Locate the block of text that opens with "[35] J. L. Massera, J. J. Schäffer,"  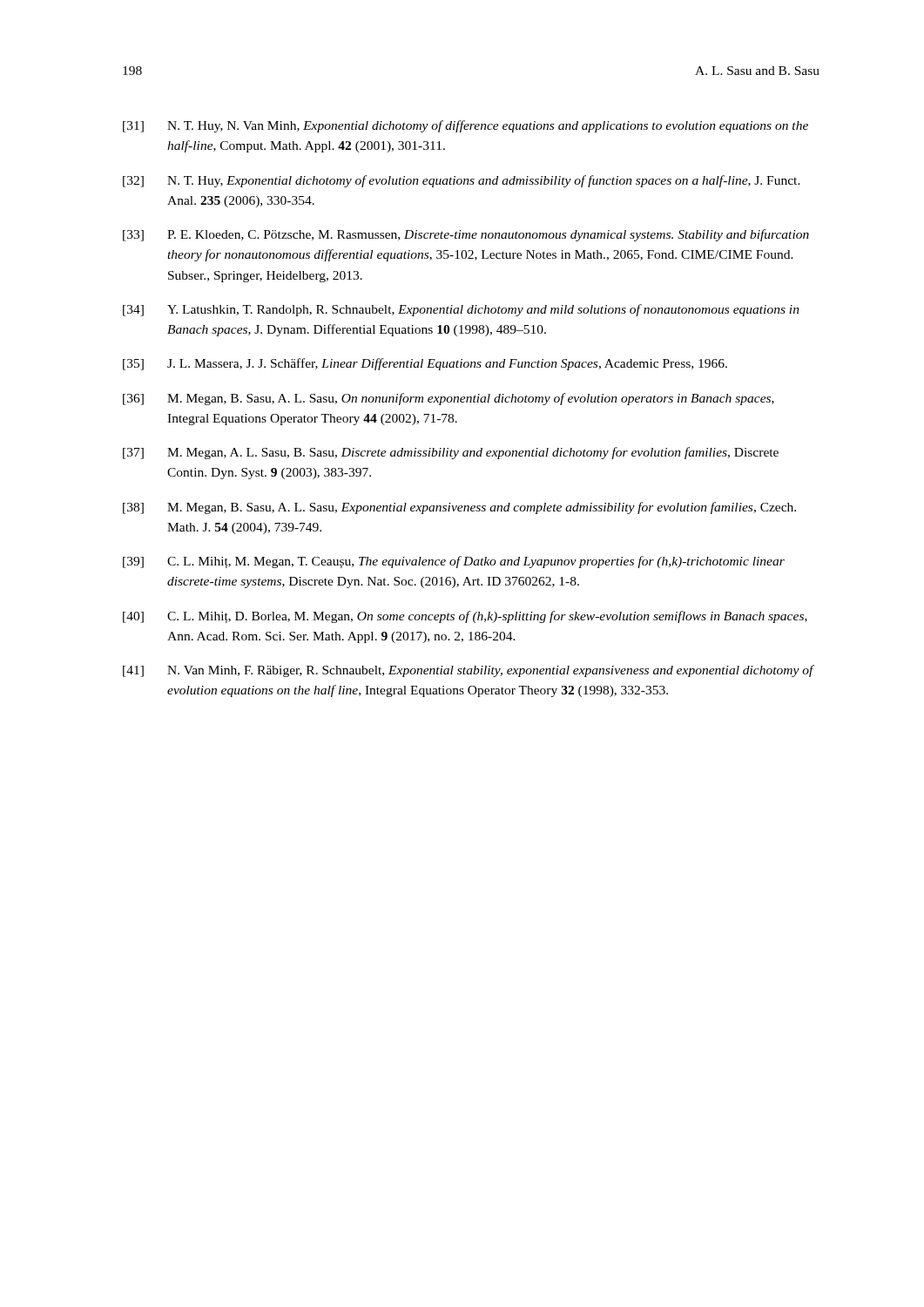click(471, 363)
